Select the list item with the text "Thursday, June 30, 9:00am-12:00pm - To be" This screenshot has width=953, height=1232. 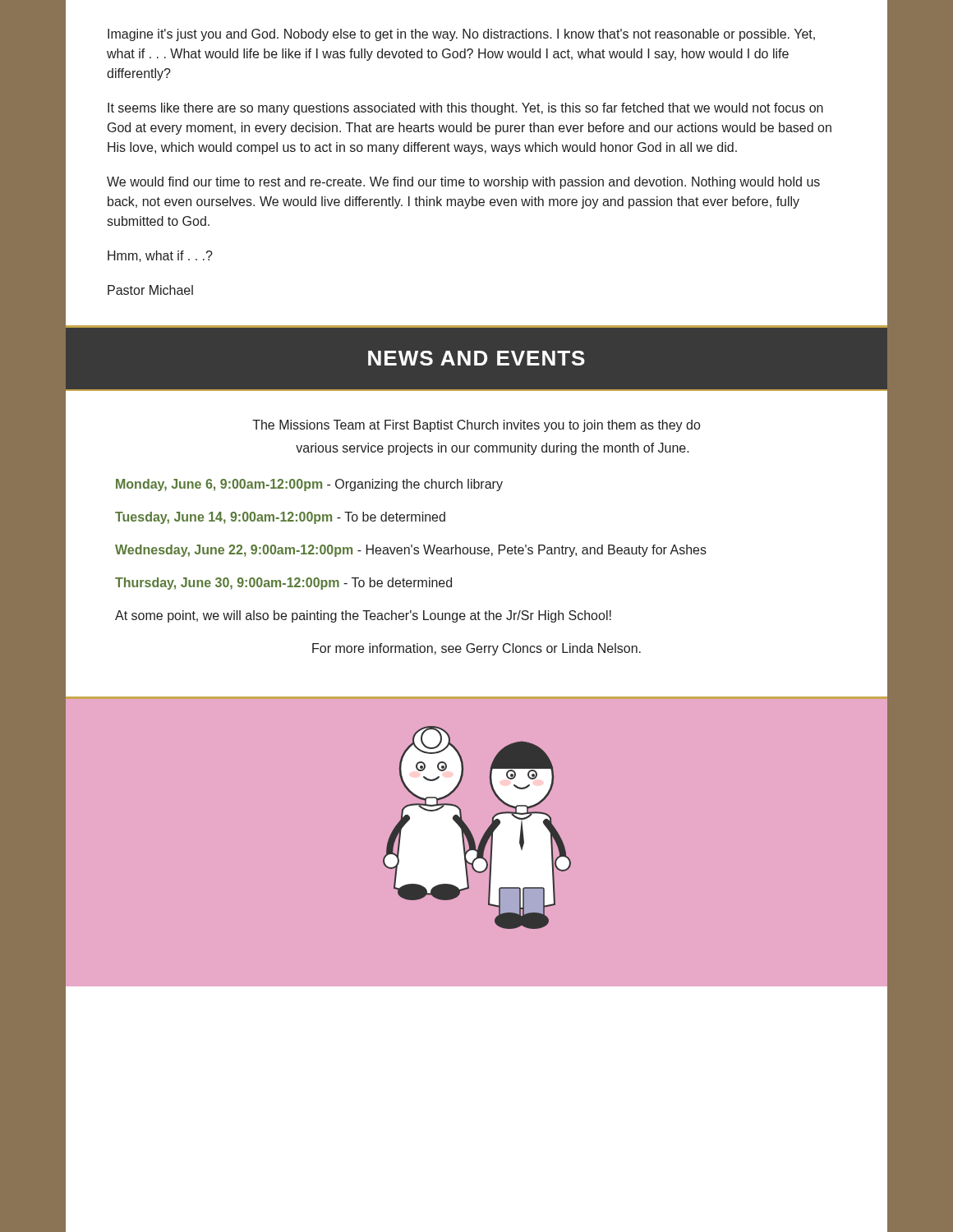284,583
